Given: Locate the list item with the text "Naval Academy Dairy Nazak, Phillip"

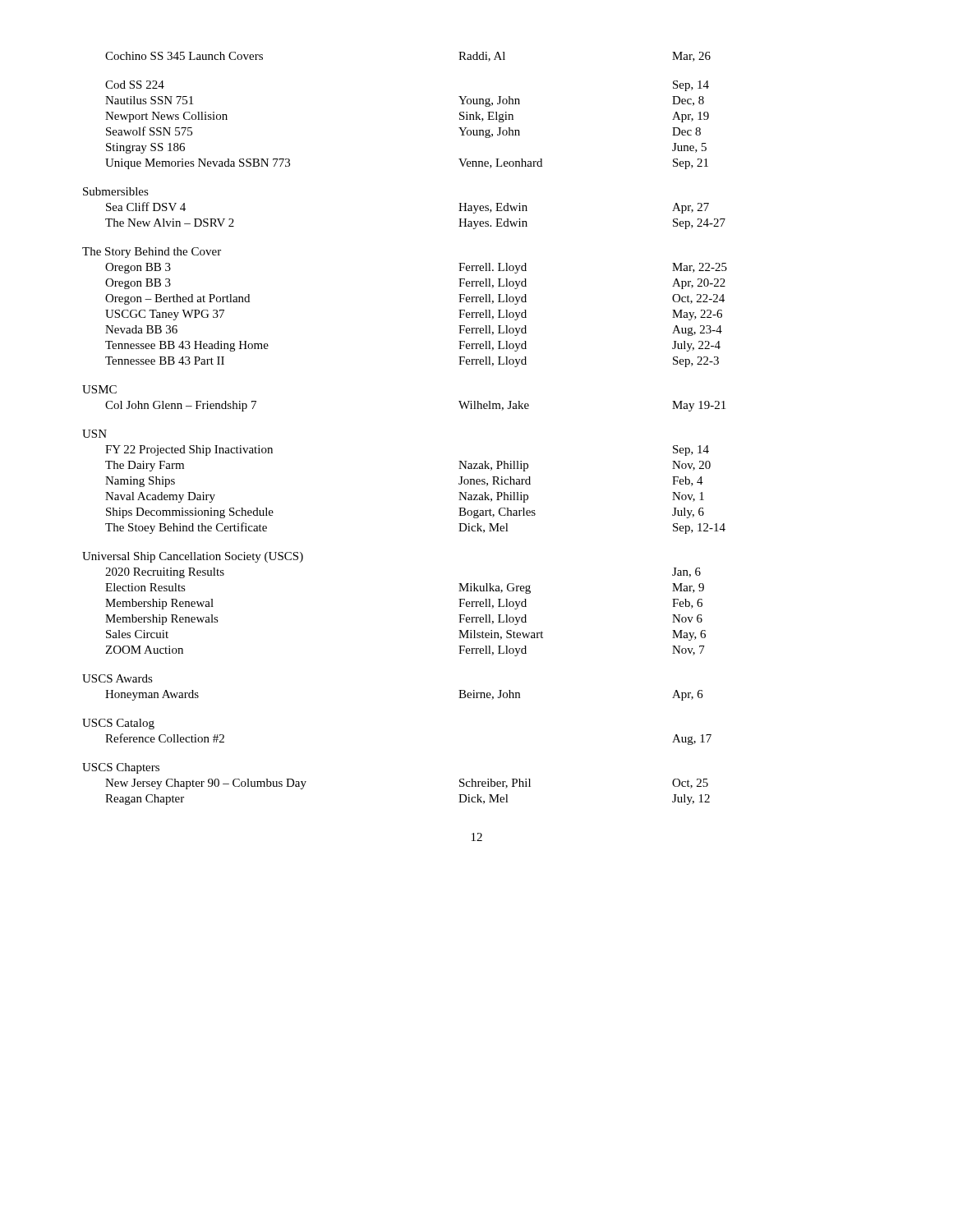Looking at the screenshot, I should pyautogui.click(x=459, y=496).
